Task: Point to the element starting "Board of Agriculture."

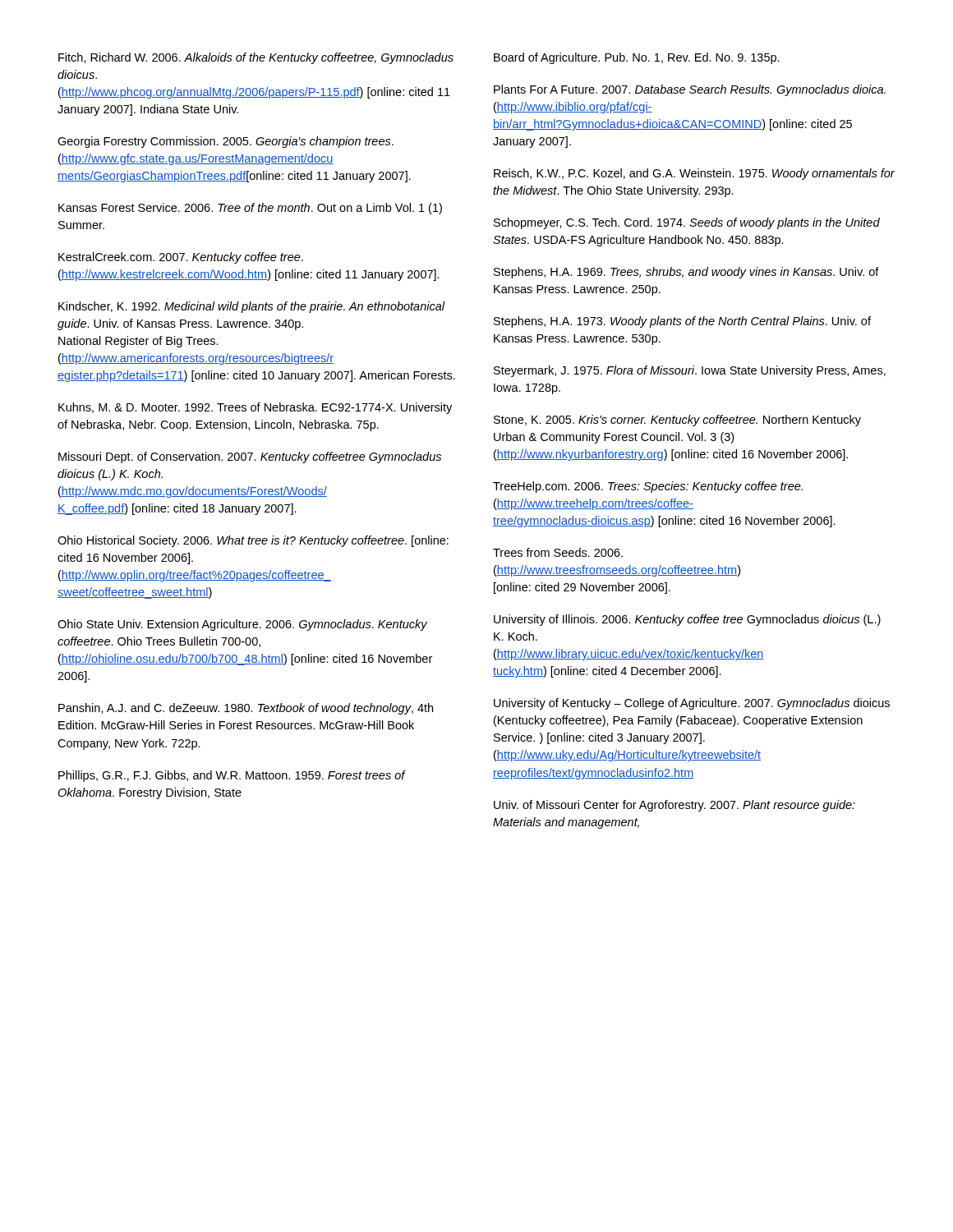Action: coord(637,57)
